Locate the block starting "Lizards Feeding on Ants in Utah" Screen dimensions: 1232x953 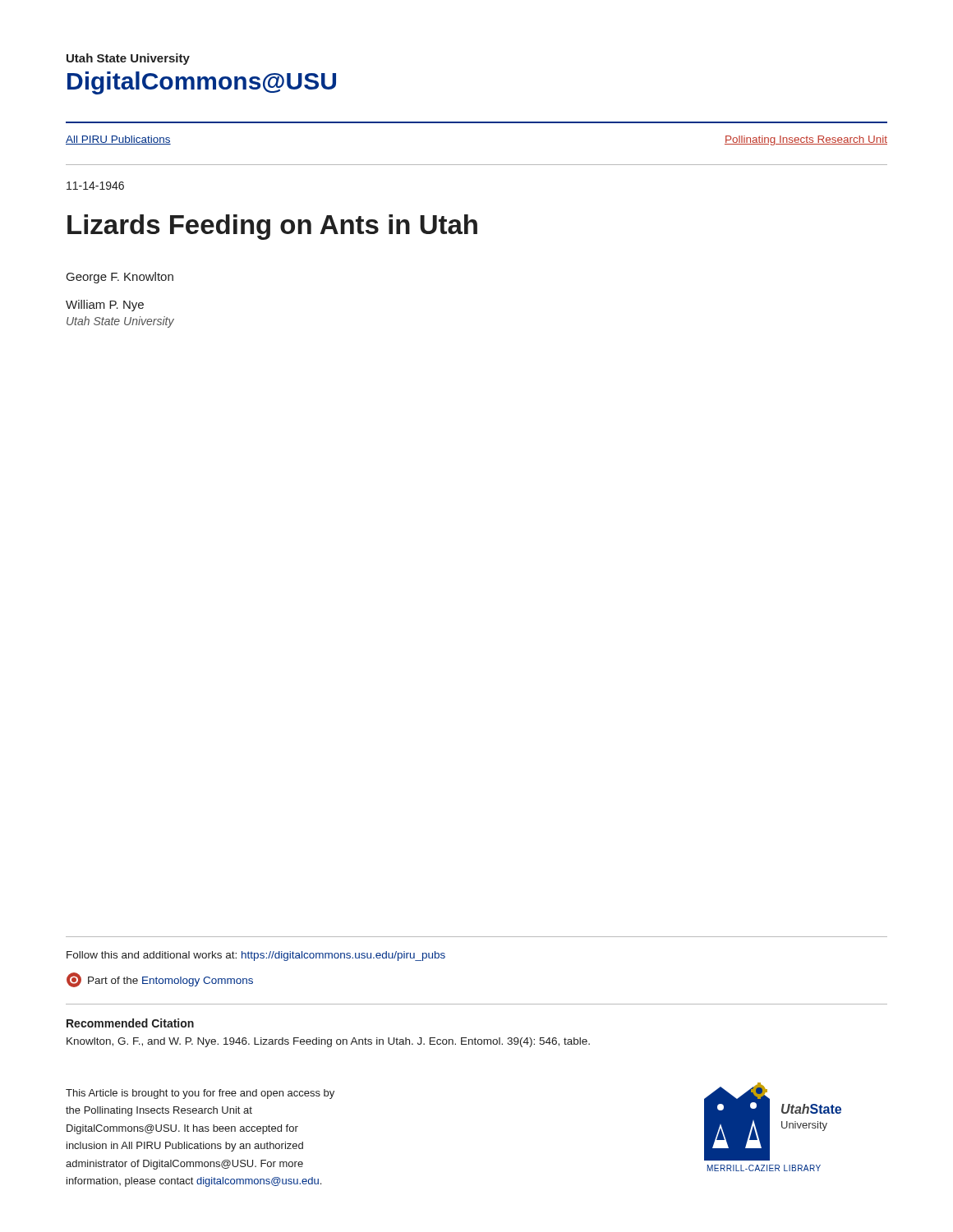click(x=272, y=225)
